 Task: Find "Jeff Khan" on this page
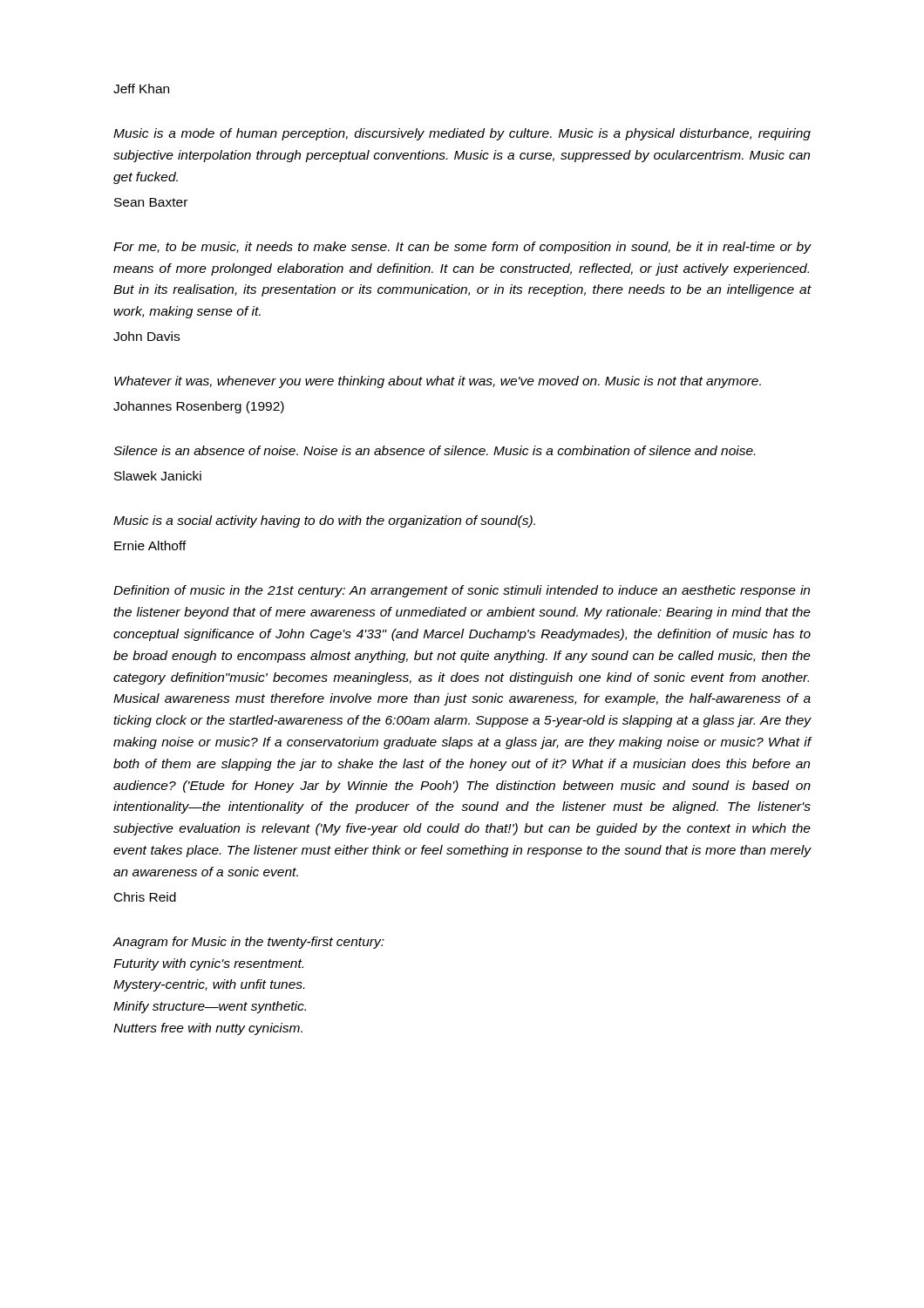142,88
